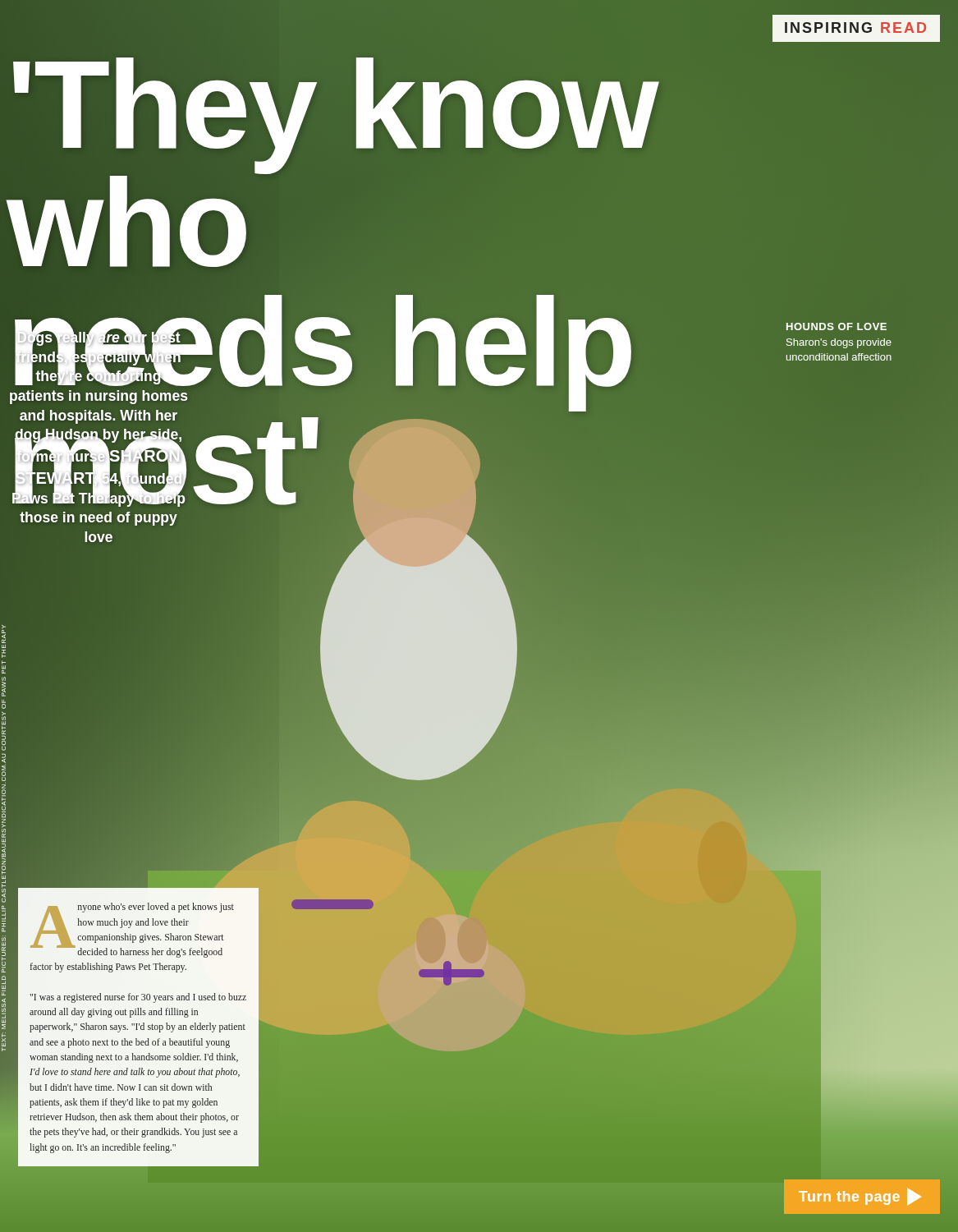Locate the caption
The height and width of the screenshot is (1232, 958).
tap(860, 343)
